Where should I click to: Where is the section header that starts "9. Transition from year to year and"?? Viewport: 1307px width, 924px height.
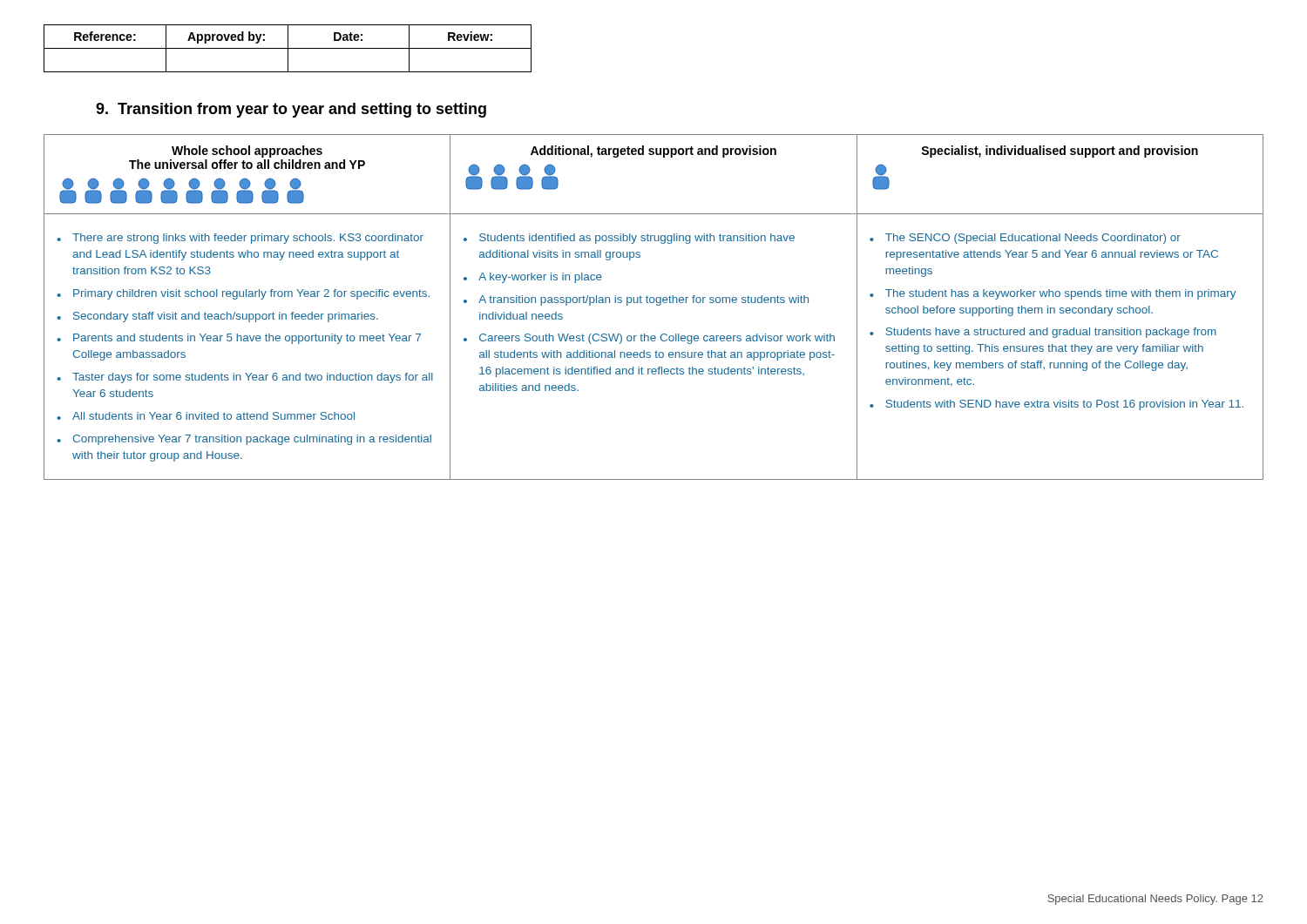tap(291, 109)
